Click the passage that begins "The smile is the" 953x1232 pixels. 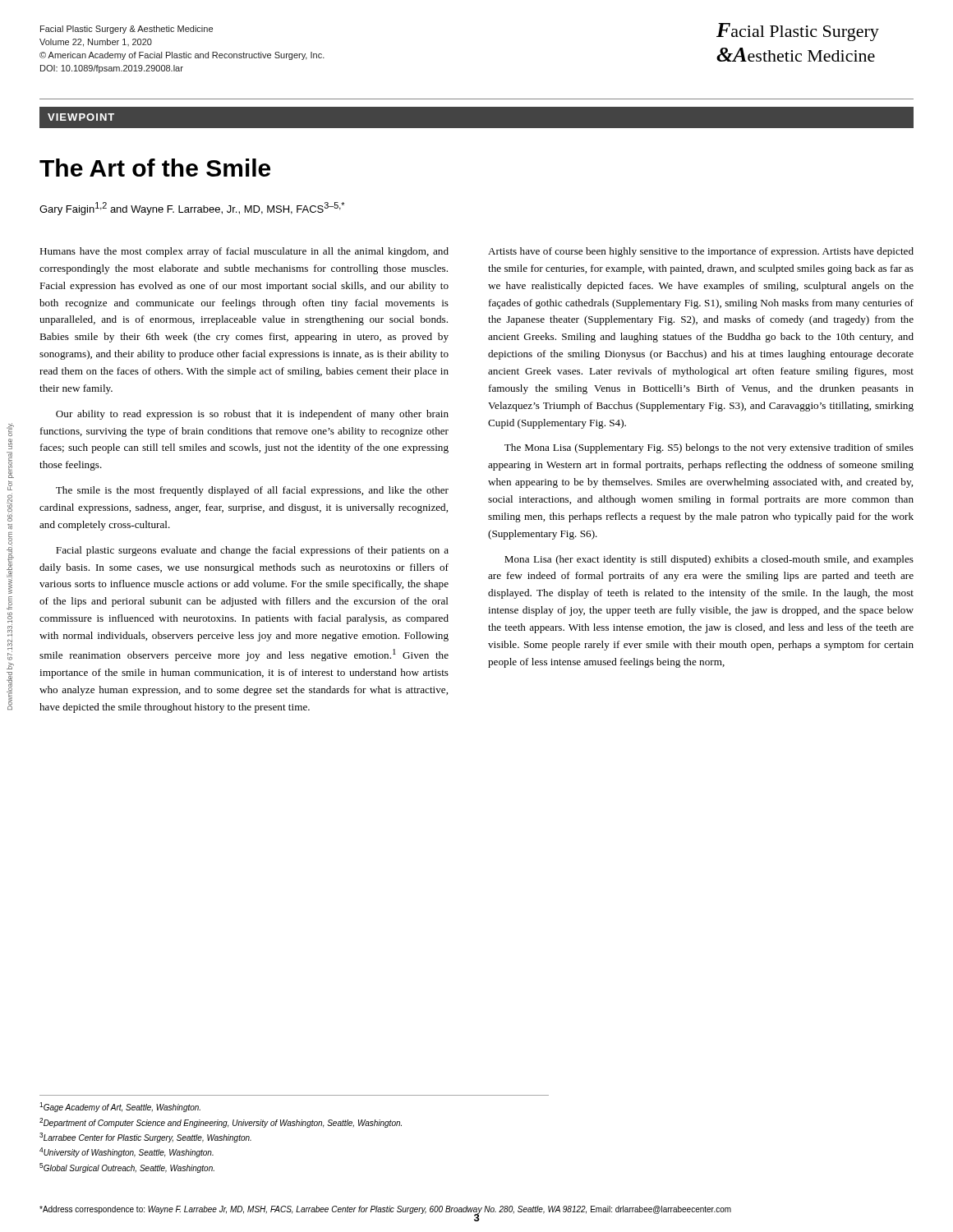tap(244, 508)
